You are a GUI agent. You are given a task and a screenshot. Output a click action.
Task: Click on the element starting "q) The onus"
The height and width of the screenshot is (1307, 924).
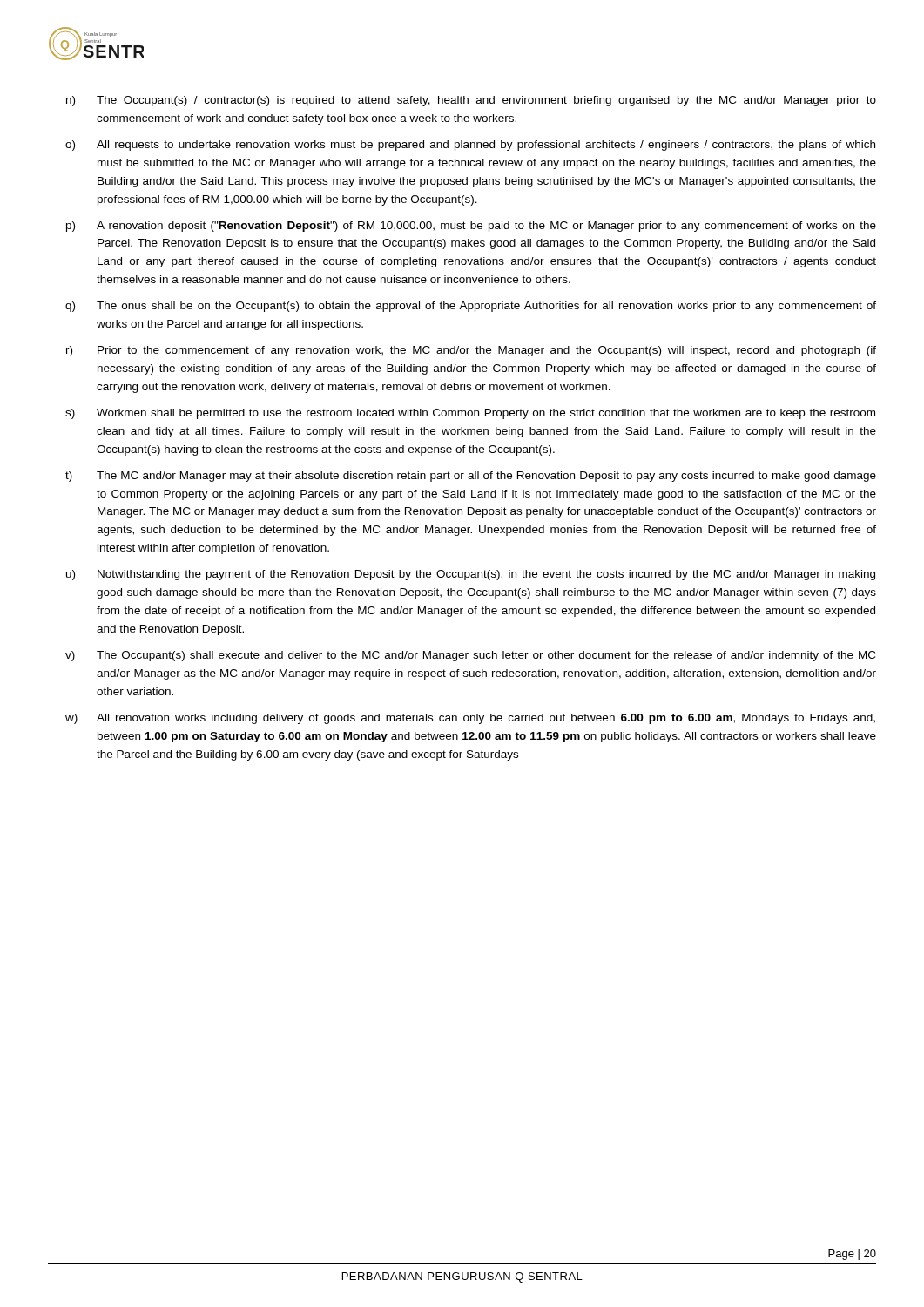(x=471, y=316)
